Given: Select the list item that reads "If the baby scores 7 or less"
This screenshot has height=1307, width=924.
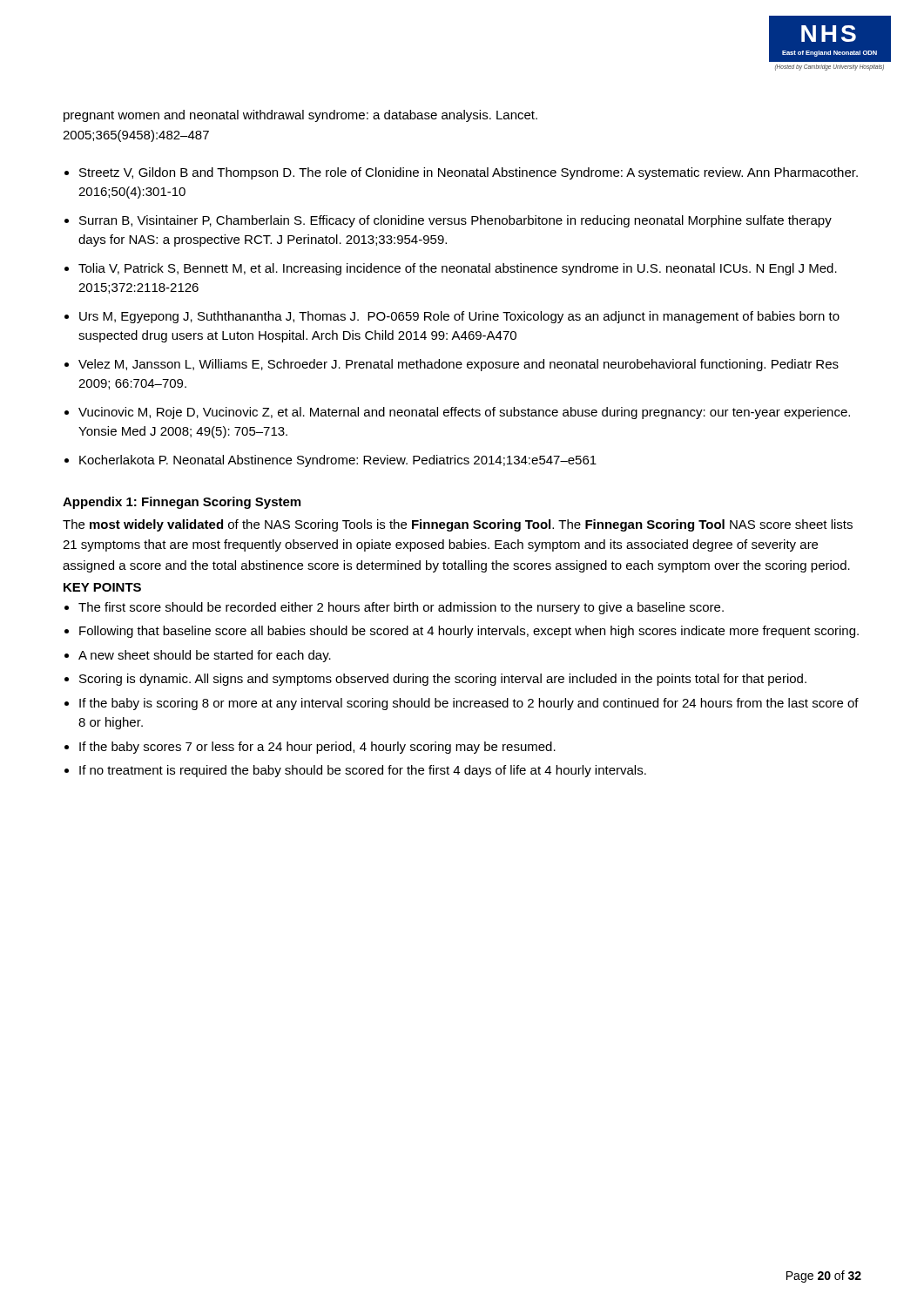Looking at the screenshot, I should (x=317, y=746).
